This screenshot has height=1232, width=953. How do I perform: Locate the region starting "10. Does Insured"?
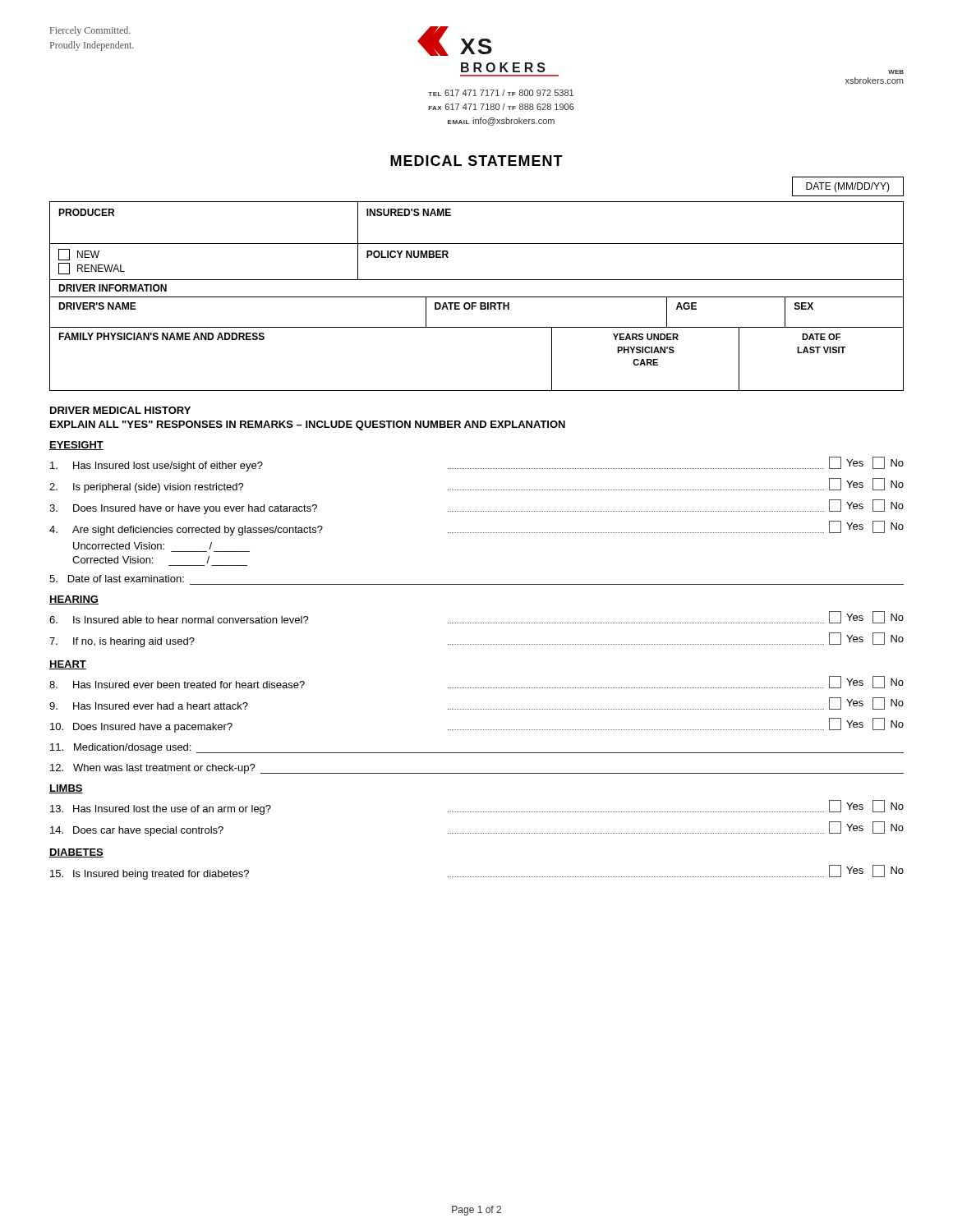click(x=476, y=726)
